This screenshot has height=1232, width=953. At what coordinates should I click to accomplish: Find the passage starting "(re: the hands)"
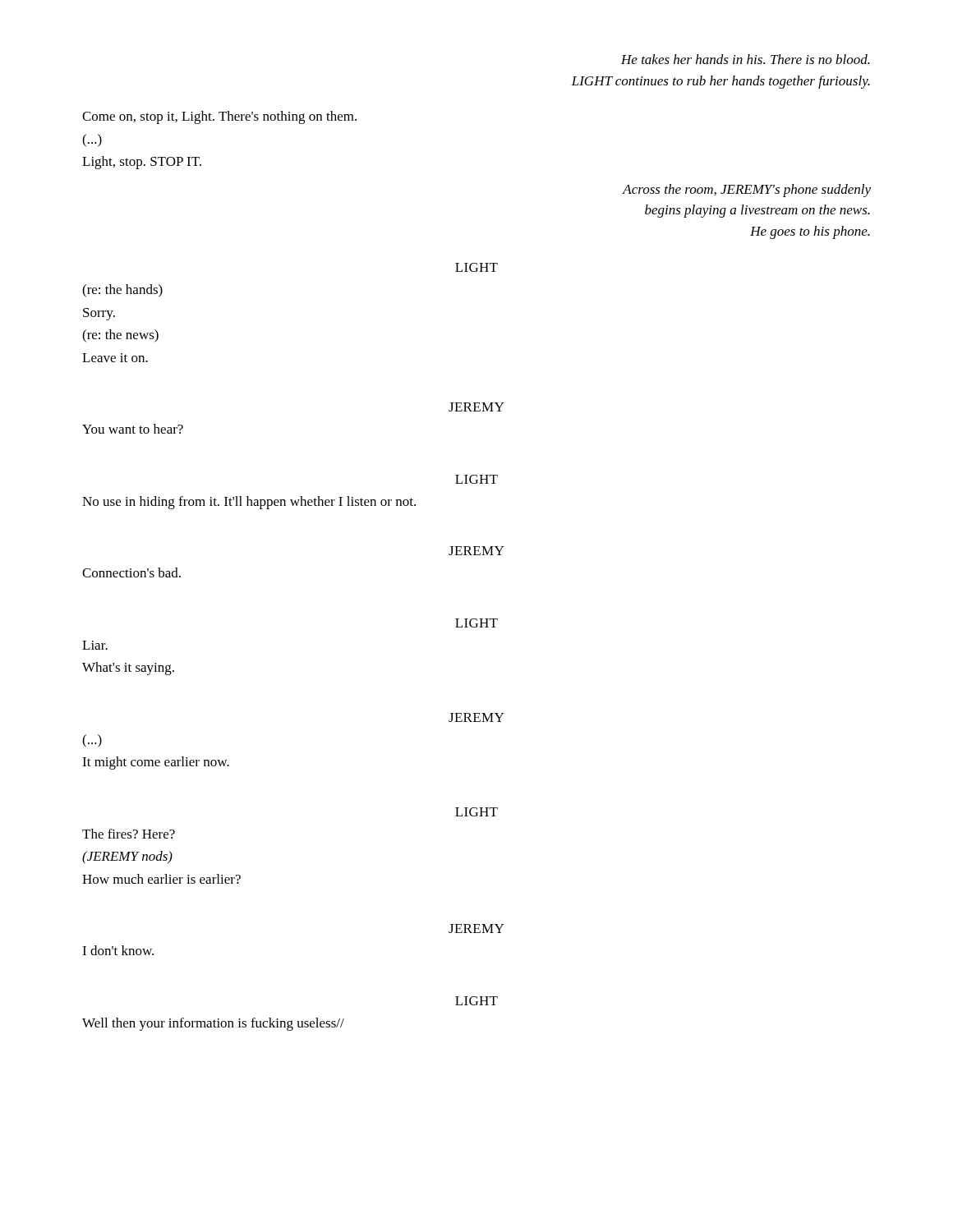(x=122, y=291)
